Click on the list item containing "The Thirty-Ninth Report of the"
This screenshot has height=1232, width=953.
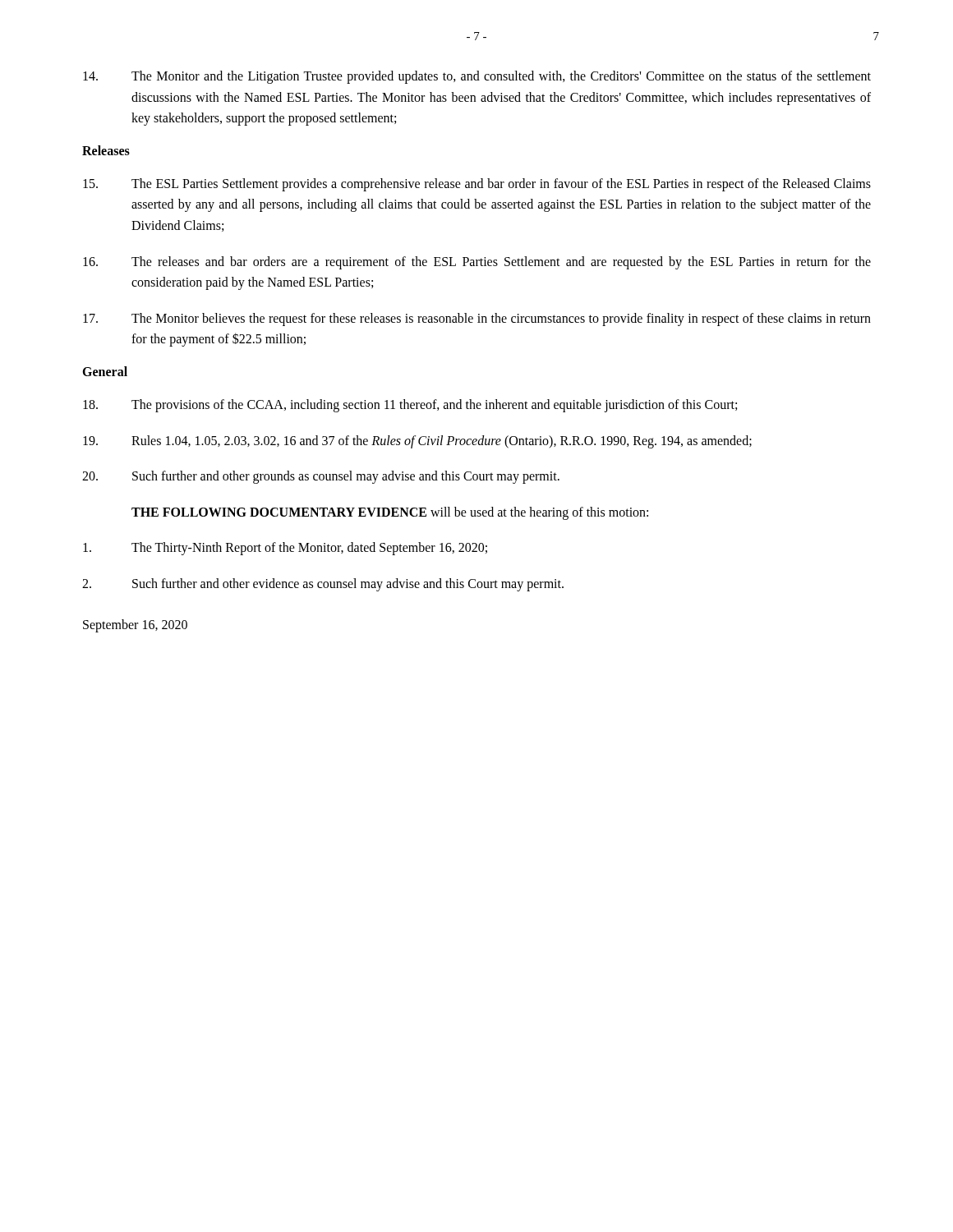coord(285,548)
